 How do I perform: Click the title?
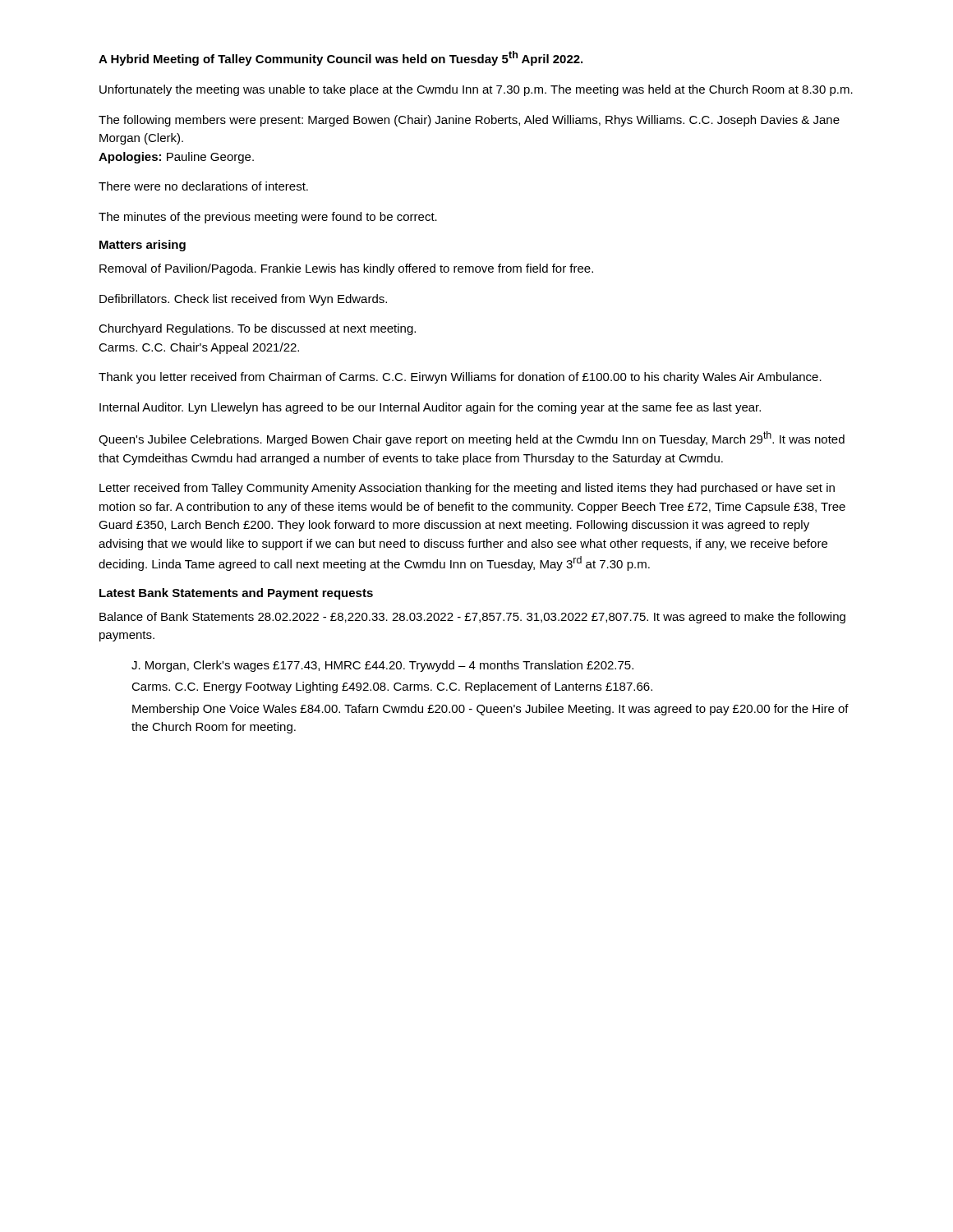(x=341, y=57)
